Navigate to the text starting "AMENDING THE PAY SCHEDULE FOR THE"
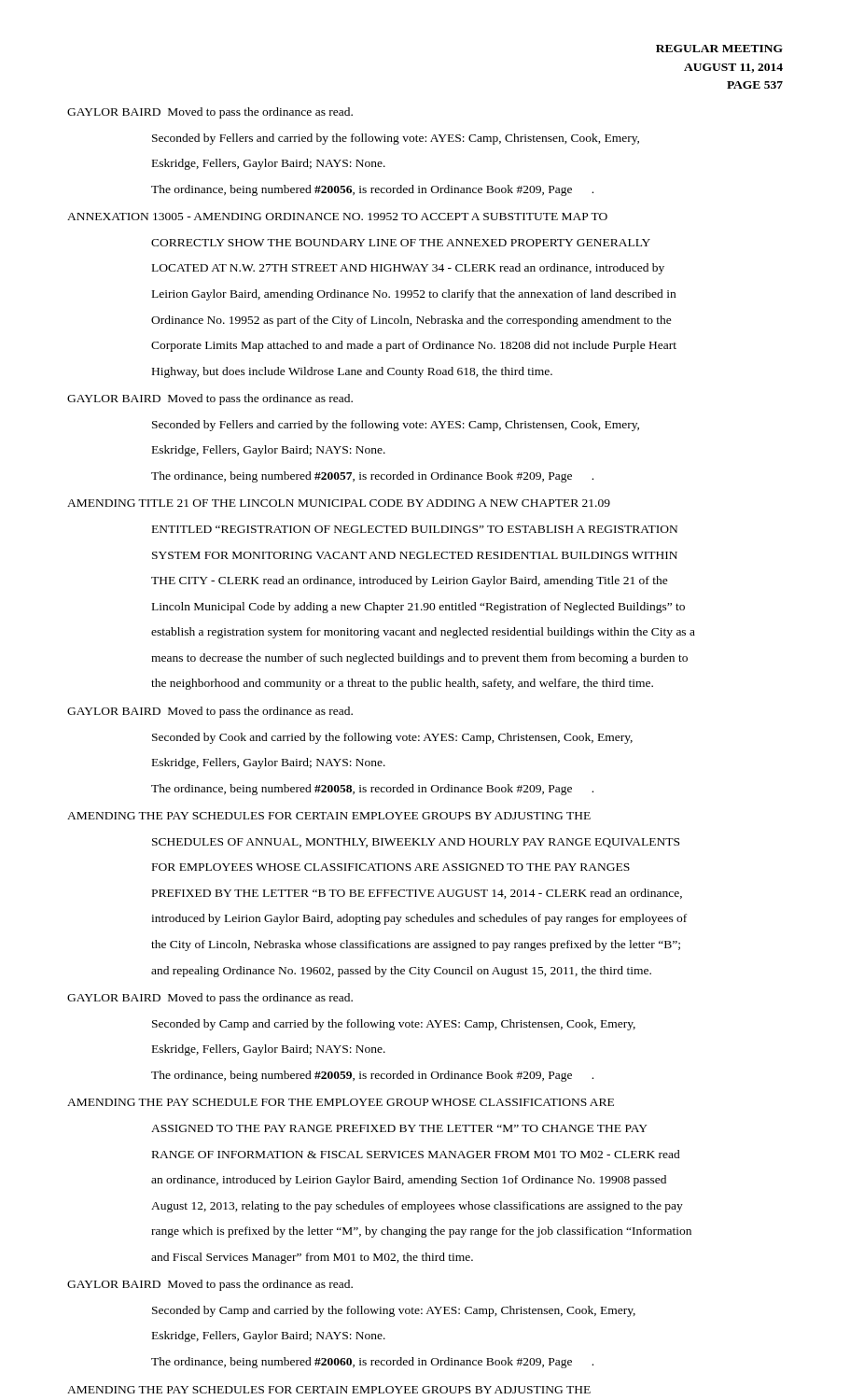Viewport: 850px width, 1400px height. [425, 1180]
